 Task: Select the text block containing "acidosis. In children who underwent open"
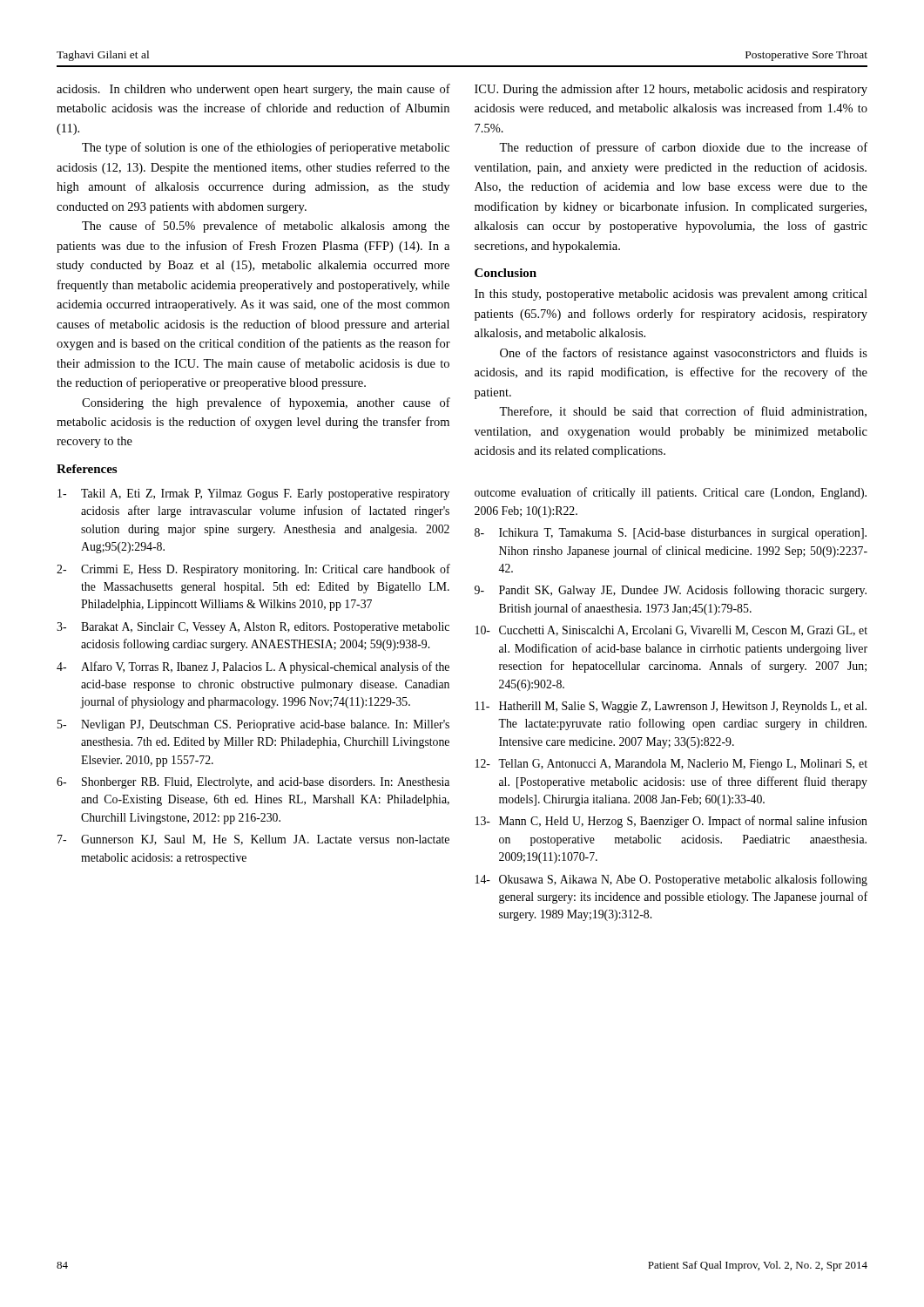[x=253, y=265]
